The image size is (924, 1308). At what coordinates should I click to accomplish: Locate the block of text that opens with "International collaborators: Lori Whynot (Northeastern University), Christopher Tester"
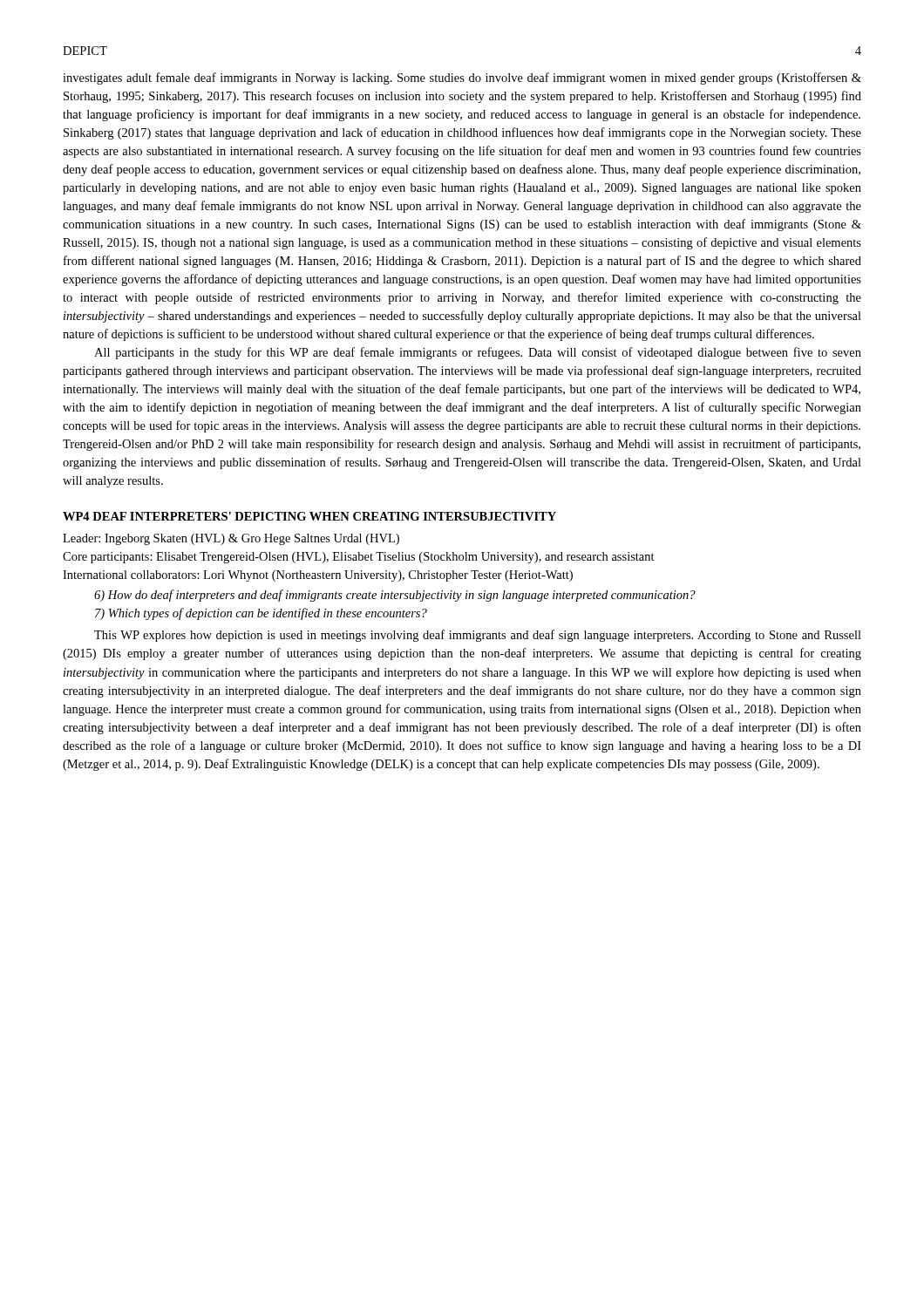pyautogui.click(x=462, y=575)
